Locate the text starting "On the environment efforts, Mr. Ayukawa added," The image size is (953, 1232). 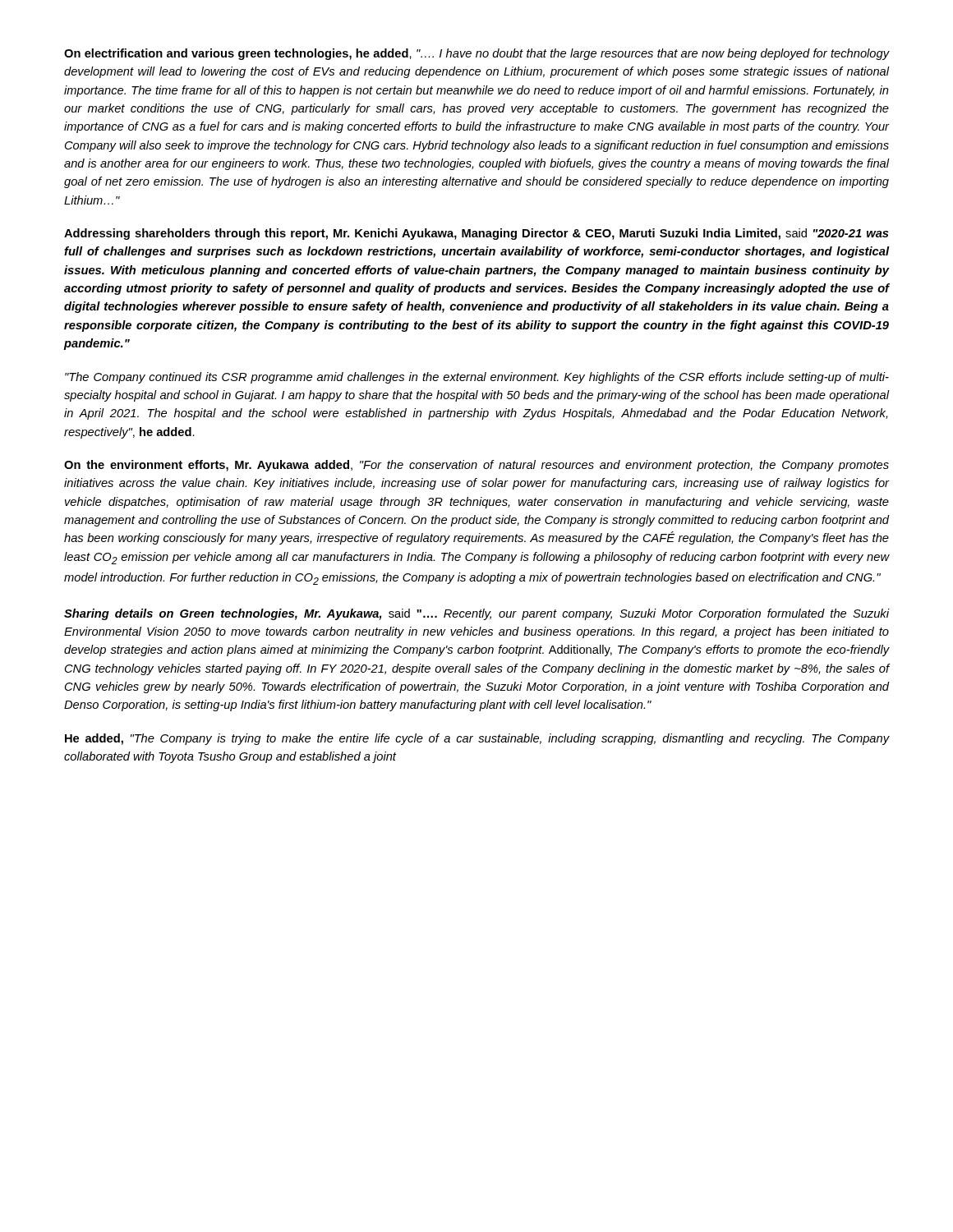click(476, 523)
